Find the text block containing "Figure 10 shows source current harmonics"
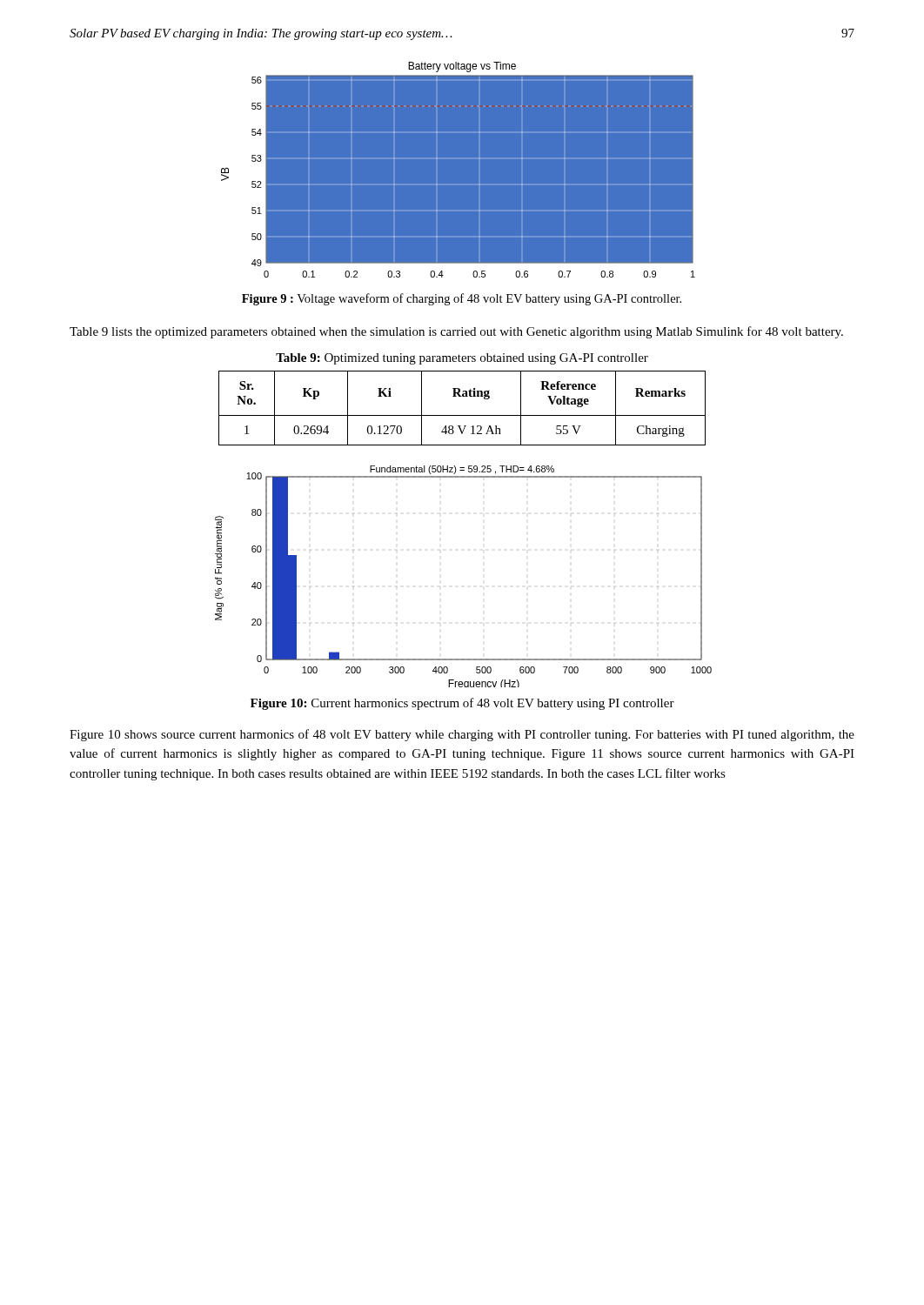 (462, 753)
